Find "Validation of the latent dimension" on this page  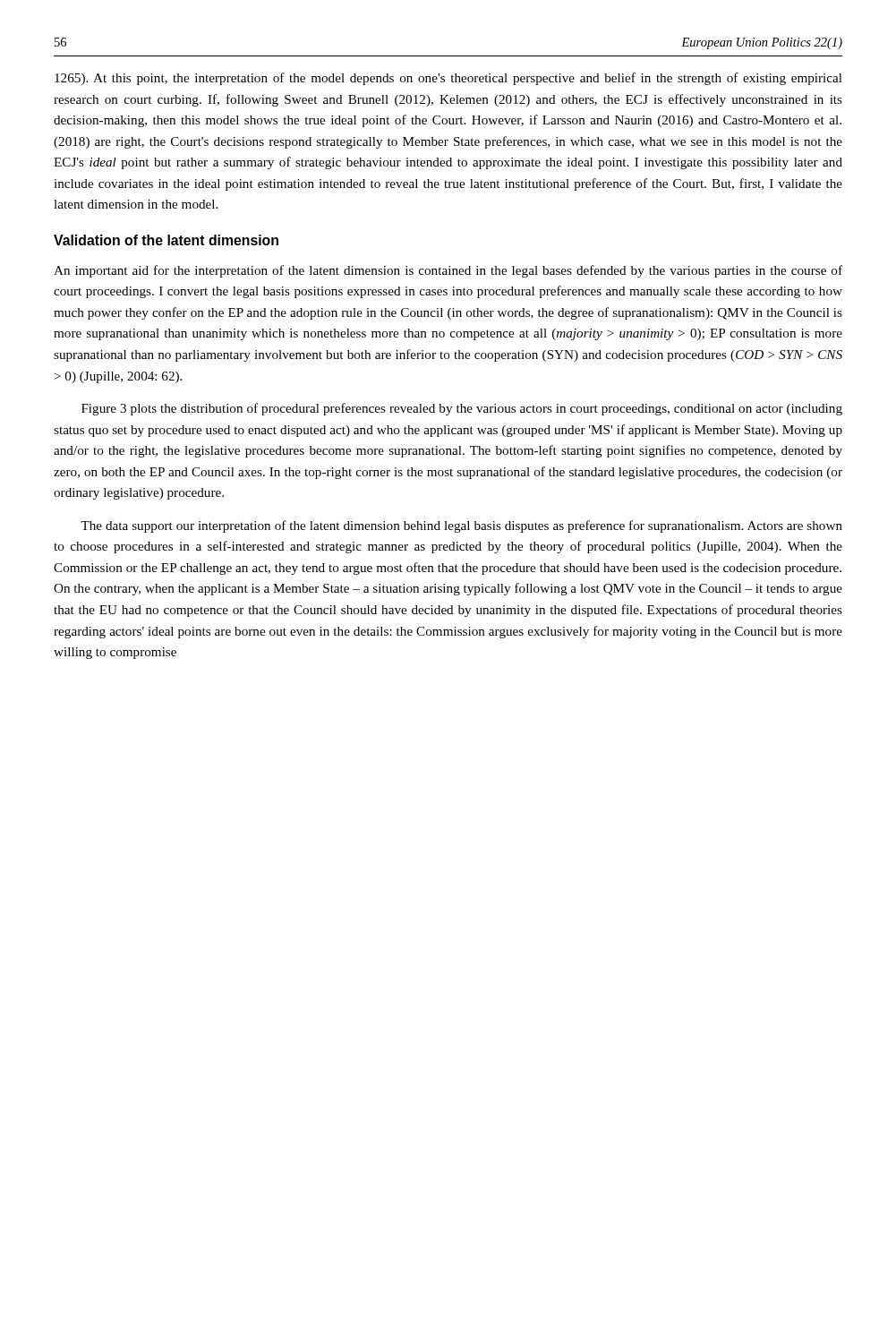(166, 241)
